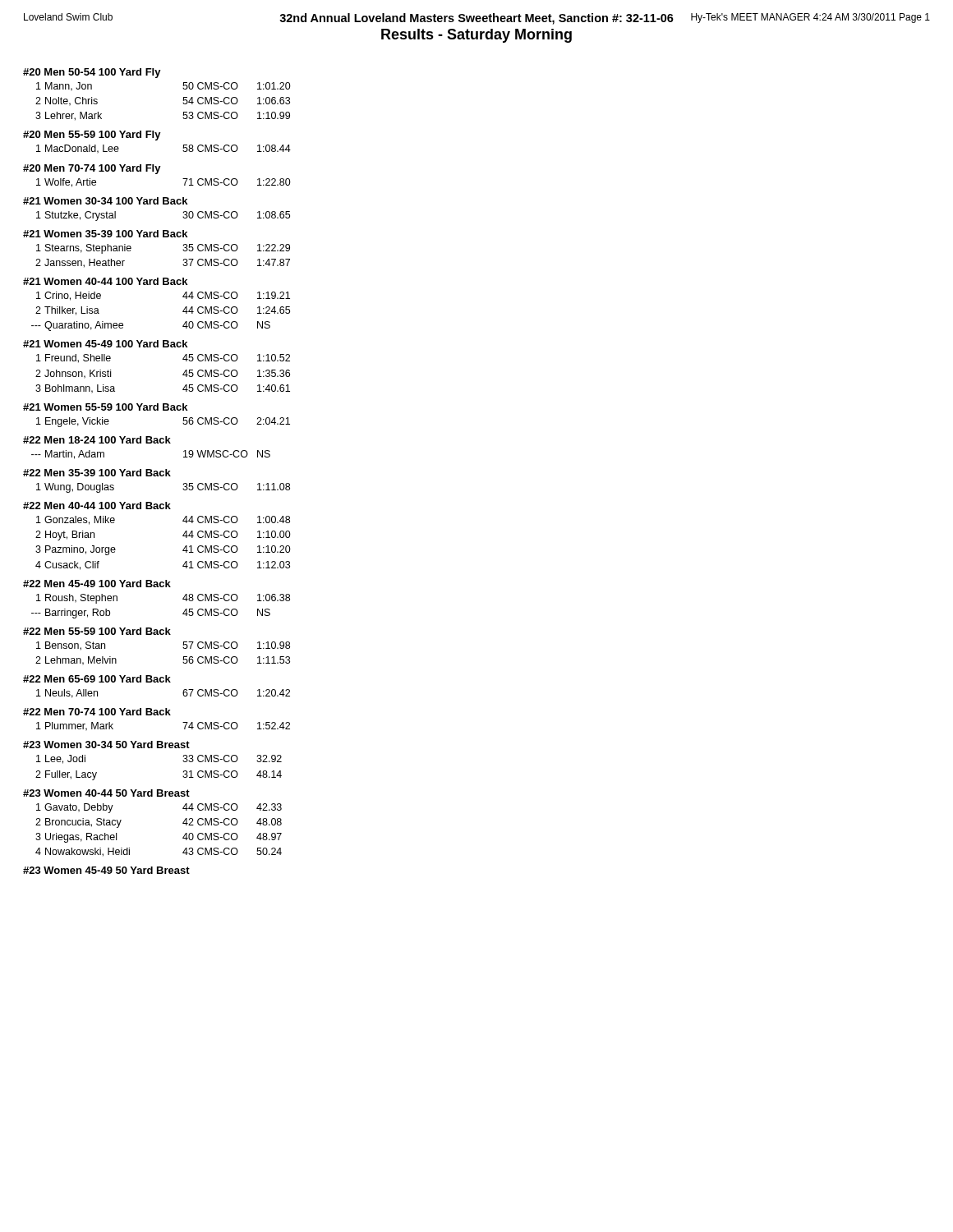Click on the table containing "1Plummer, Mark74 CMS-CO1:52.42"
Viewport: 953px width, 1232px height.
click(x=237, y=726)
